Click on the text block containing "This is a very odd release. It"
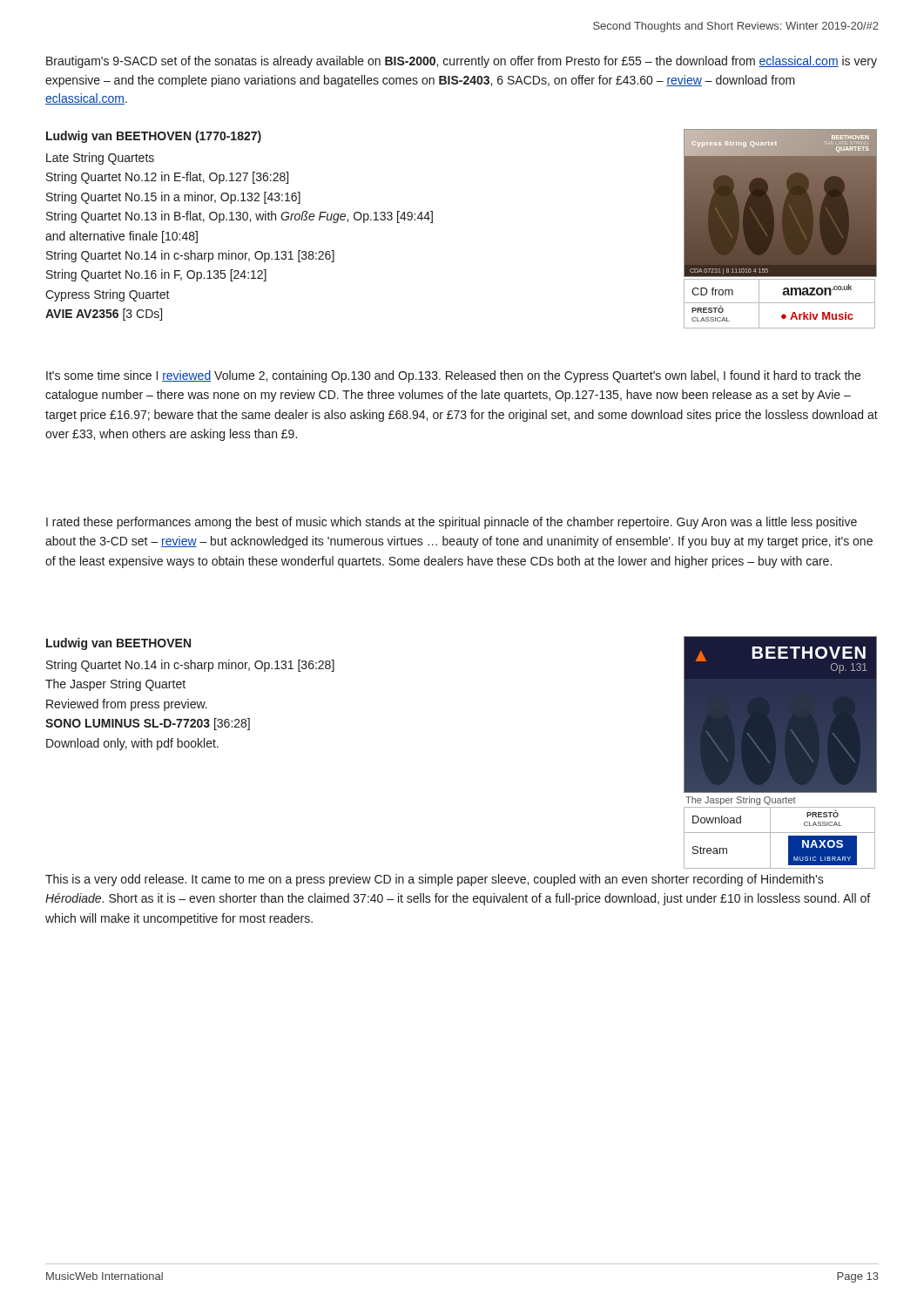Screen dimensions: 1307x924 [458, 899]
